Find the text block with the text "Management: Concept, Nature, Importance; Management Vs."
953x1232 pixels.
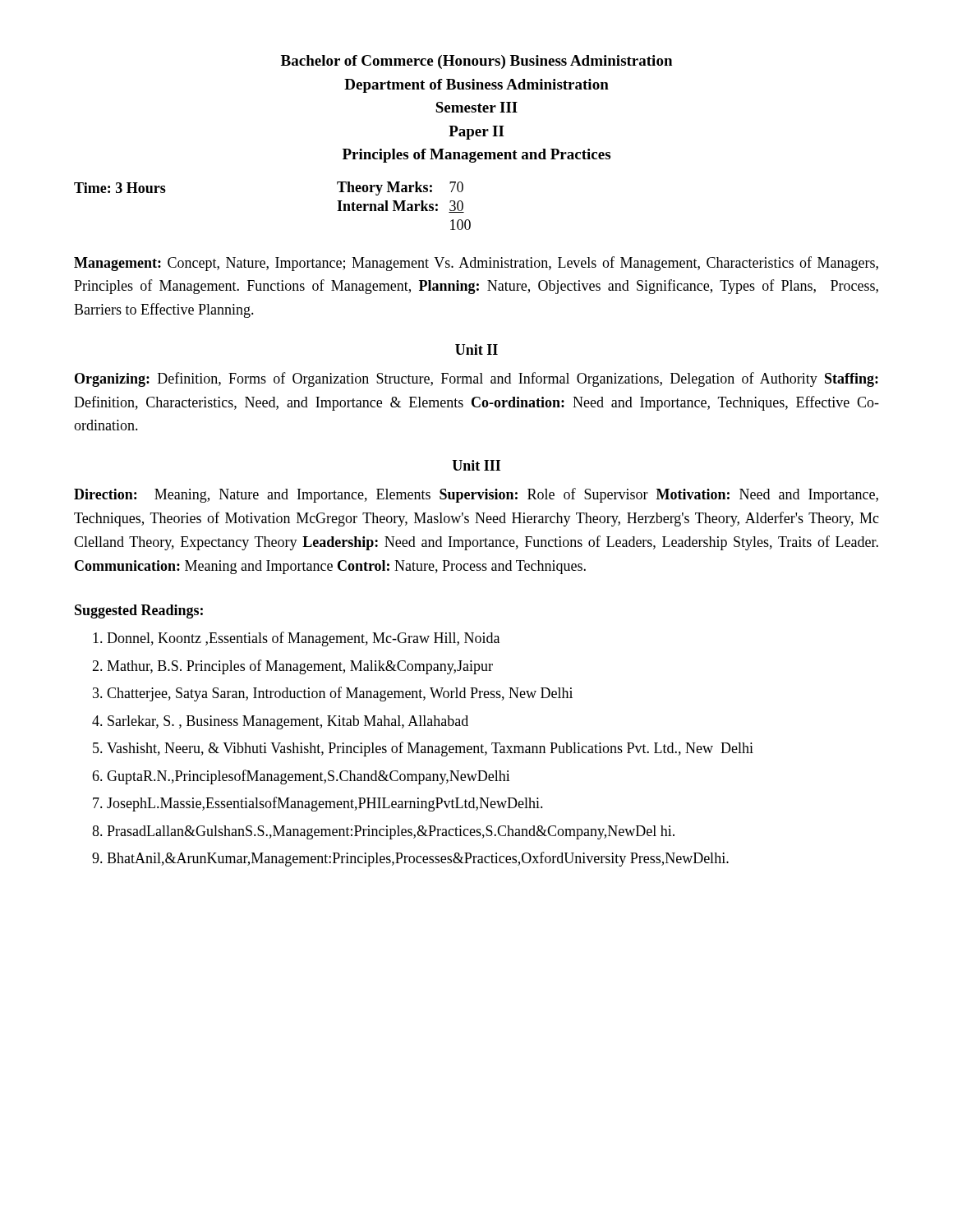pos(476,286)
